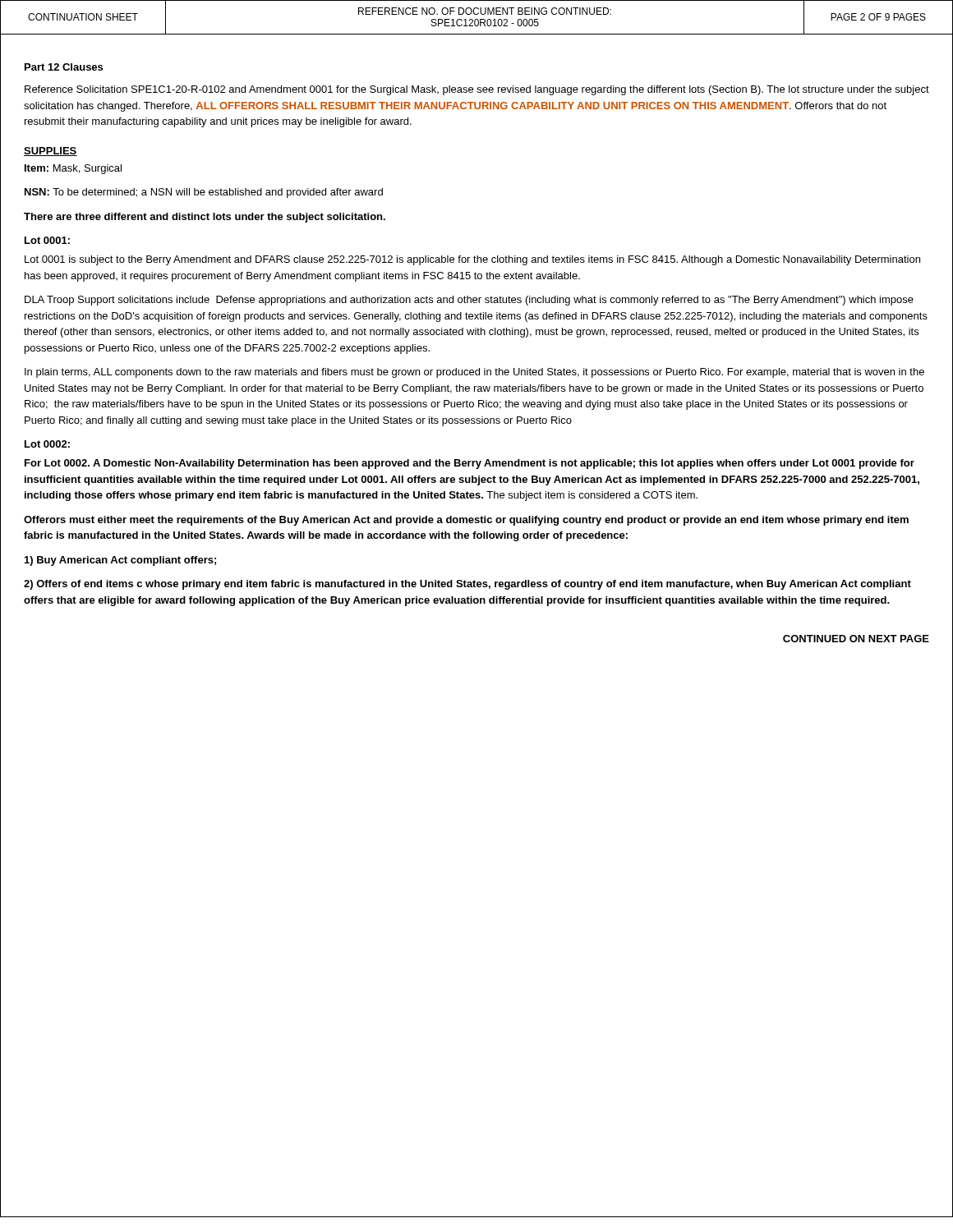
Task: Select the region starting "There are three different and"
Action: point(205,216)
